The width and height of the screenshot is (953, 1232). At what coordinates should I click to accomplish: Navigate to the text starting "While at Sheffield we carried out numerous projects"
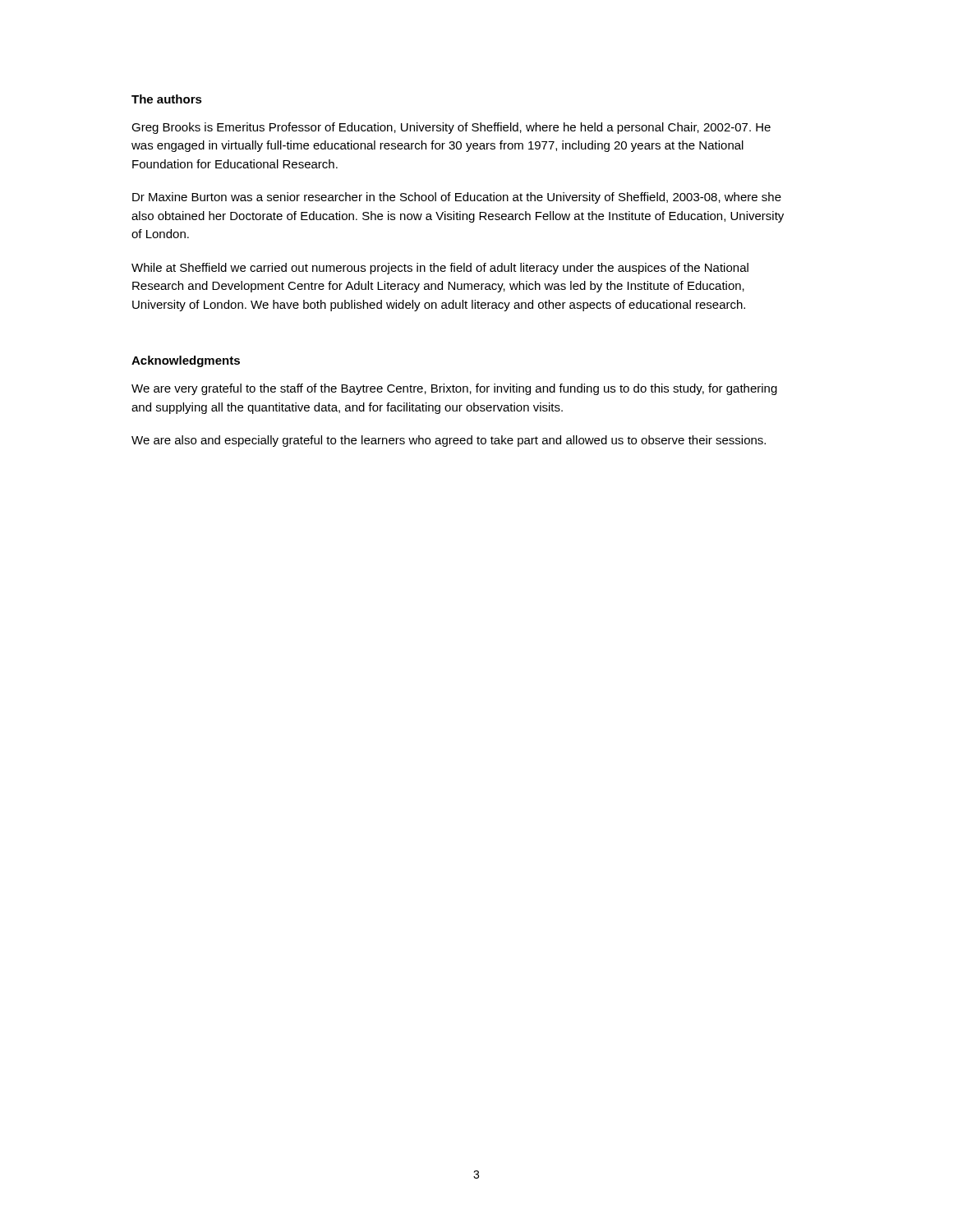click(x=440, y=286)
